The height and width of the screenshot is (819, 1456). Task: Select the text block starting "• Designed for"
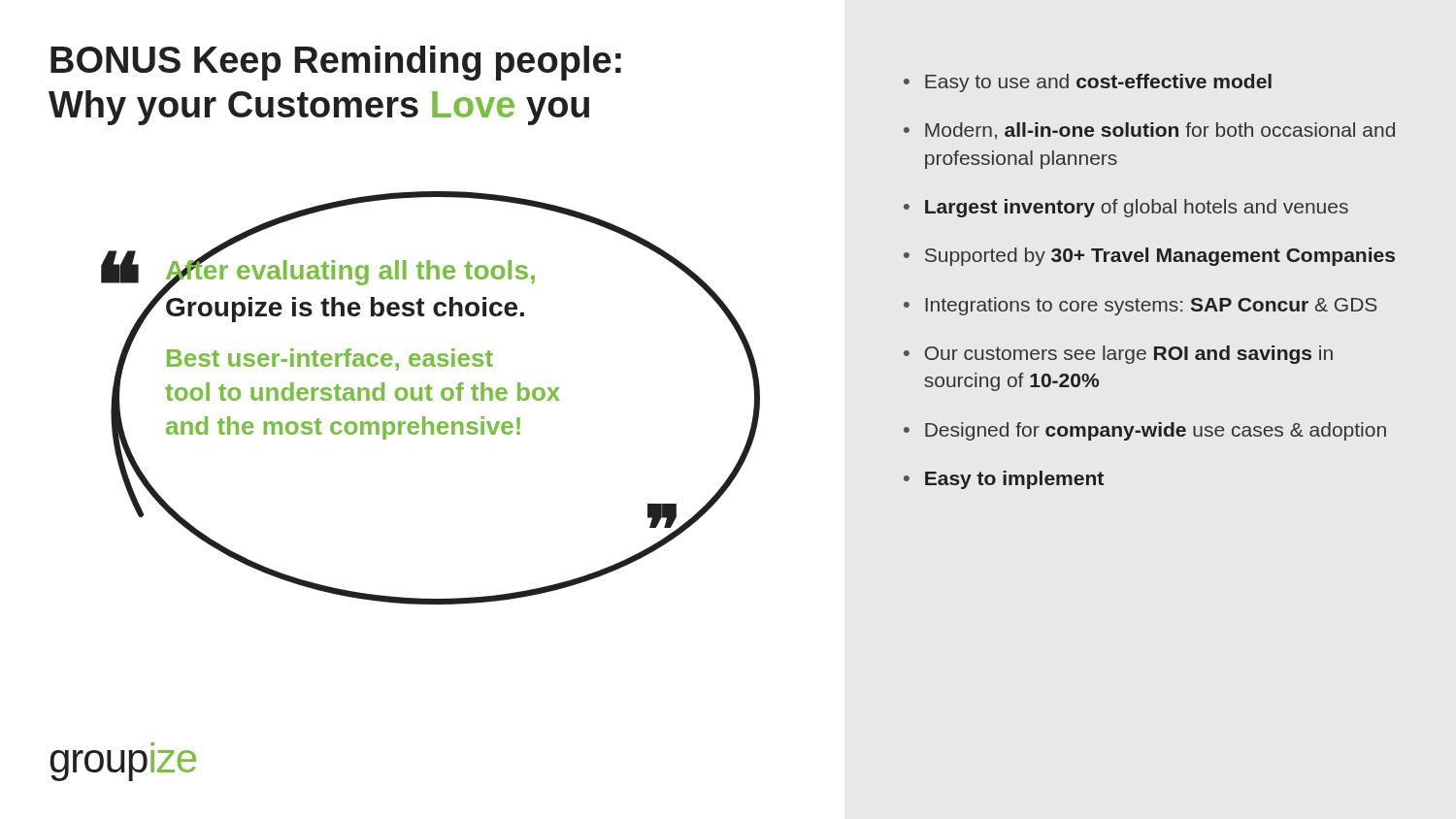tap(1145, 430)
